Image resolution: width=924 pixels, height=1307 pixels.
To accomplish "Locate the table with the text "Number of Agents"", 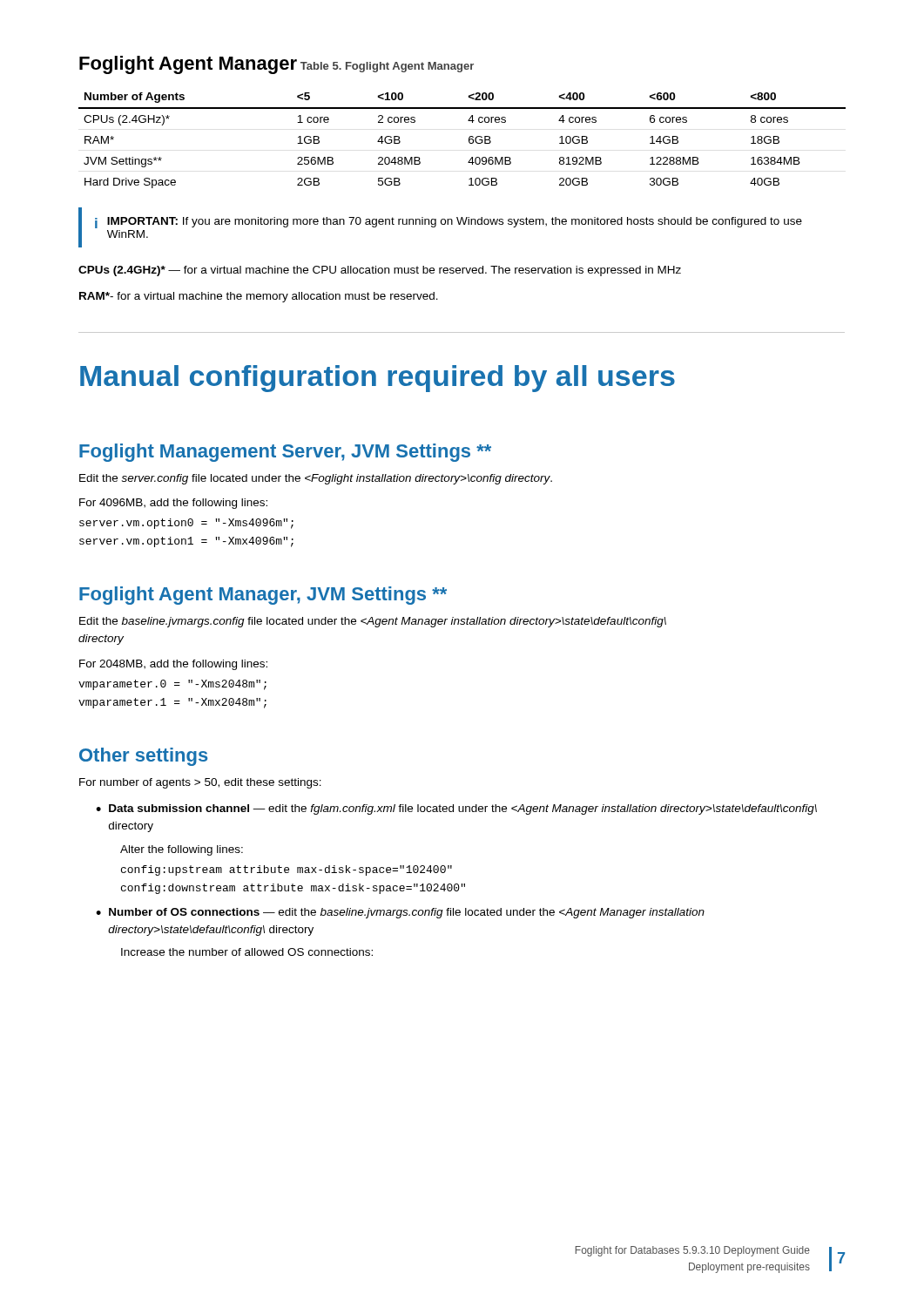I will (462, 139).
